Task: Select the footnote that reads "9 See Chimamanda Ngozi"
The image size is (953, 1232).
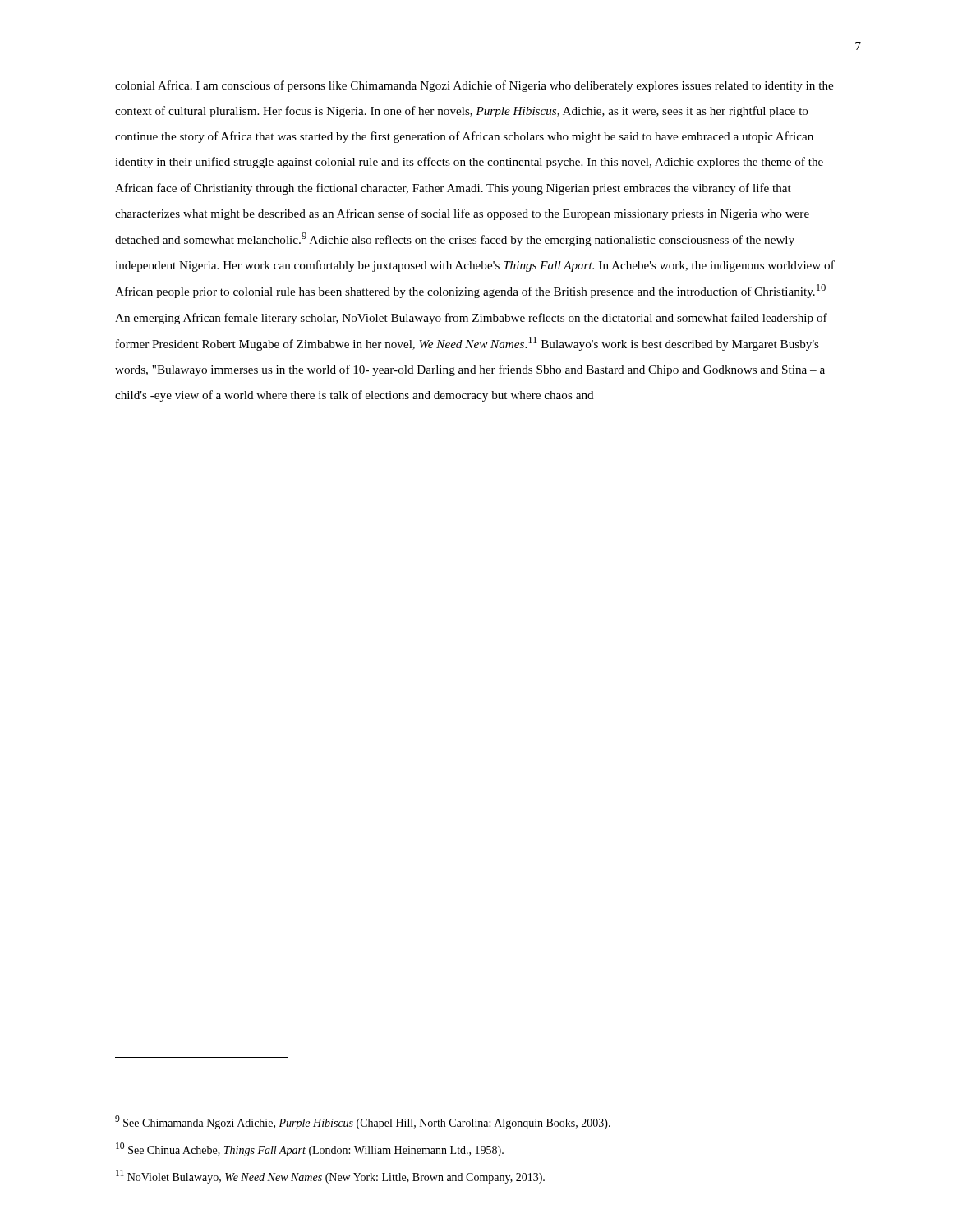Action: 363,1121
